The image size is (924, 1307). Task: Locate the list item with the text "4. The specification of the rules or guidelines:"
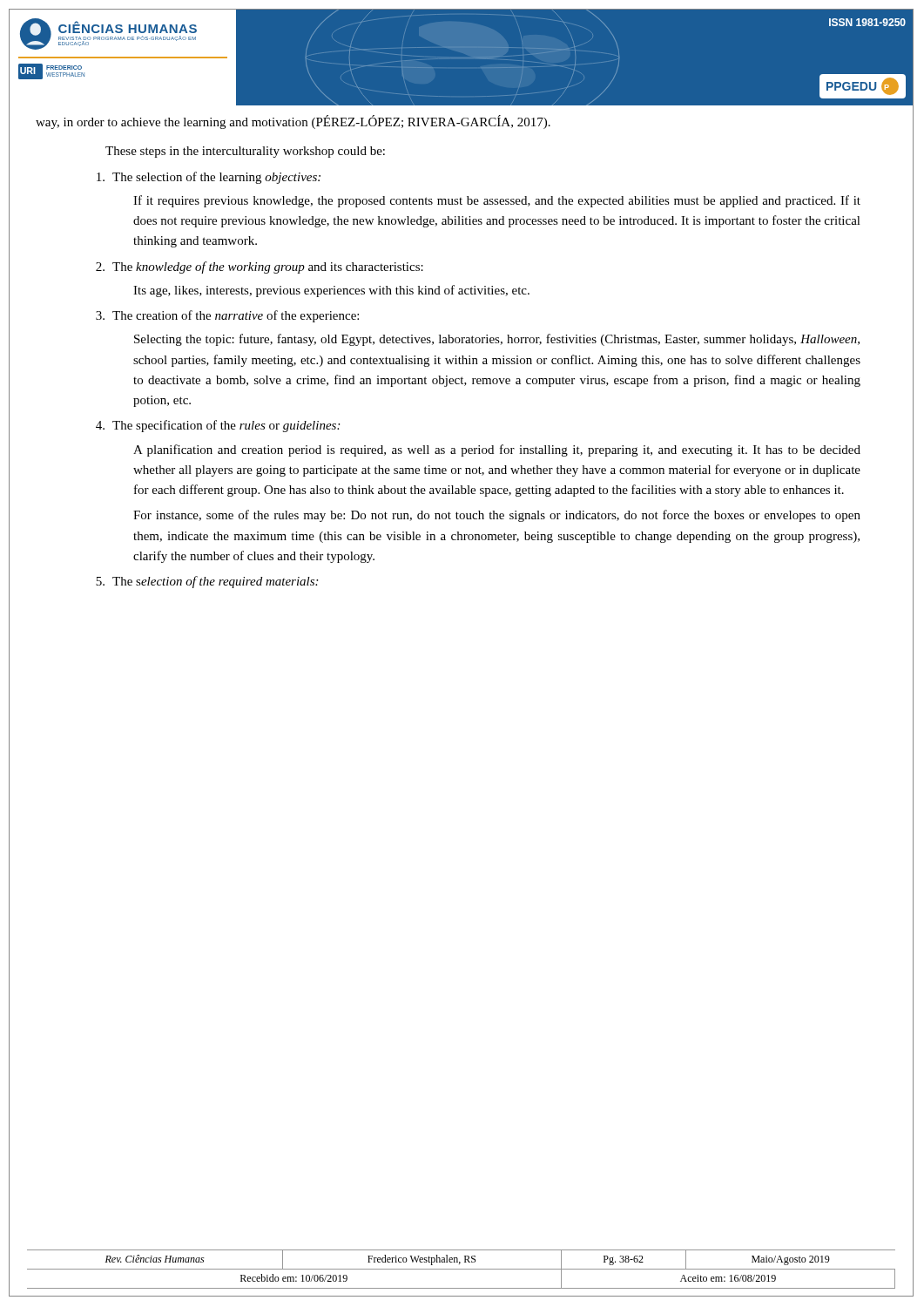(218, 426)
